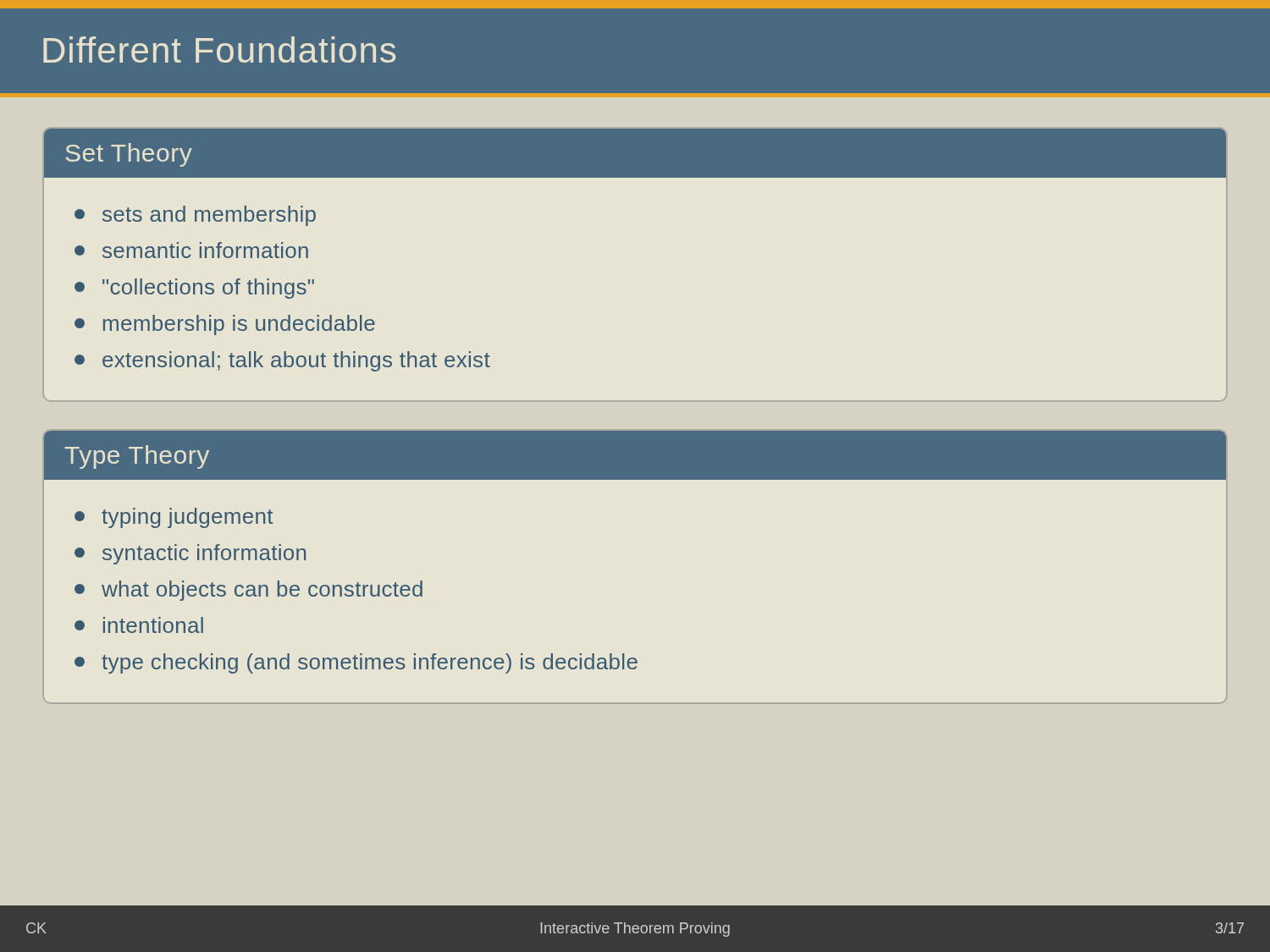Find "semantic information" on this page

click(192, 251)
